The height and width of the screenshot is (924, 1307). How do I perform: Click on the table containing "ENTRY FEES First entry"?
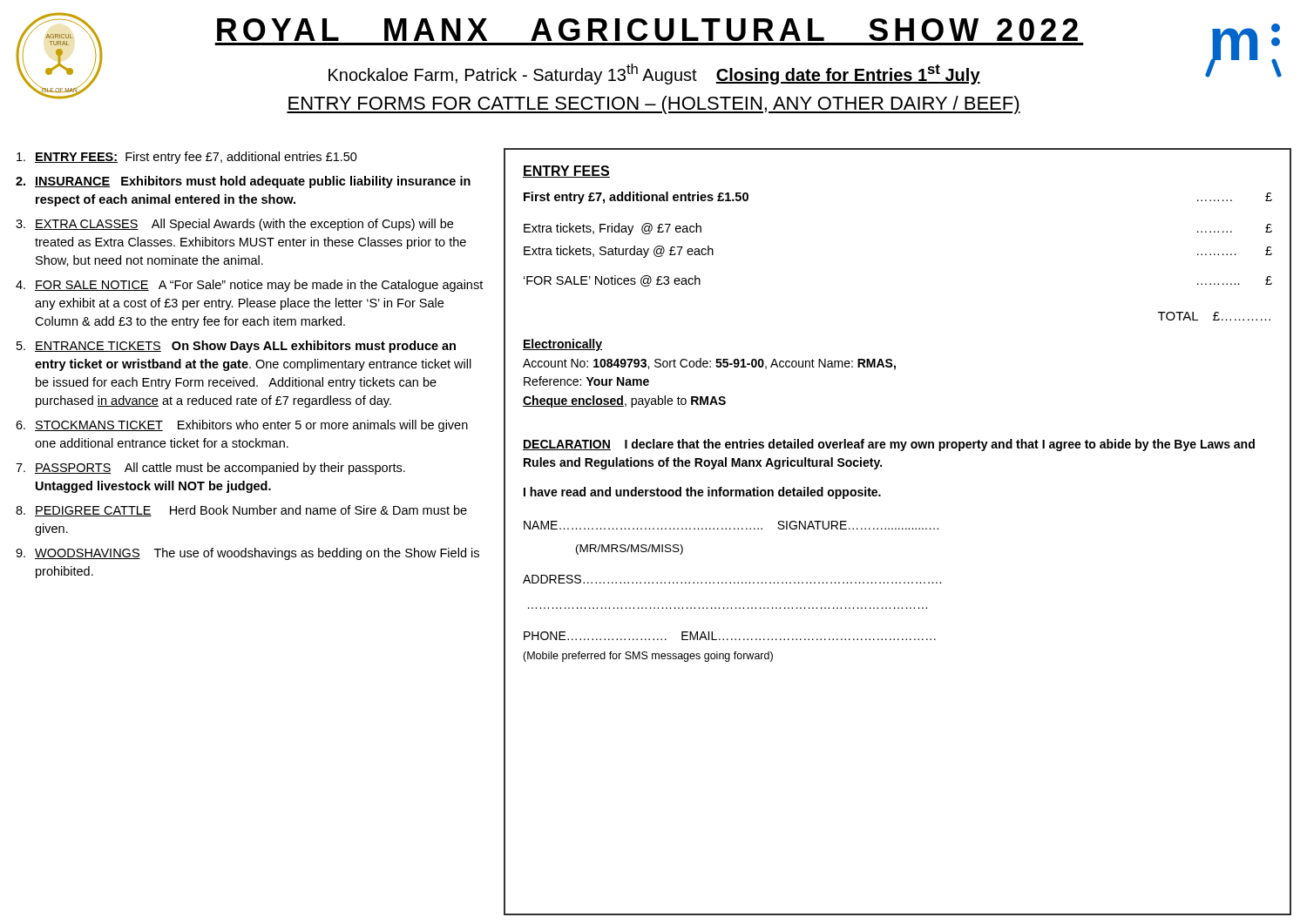[x=897, y=243]
